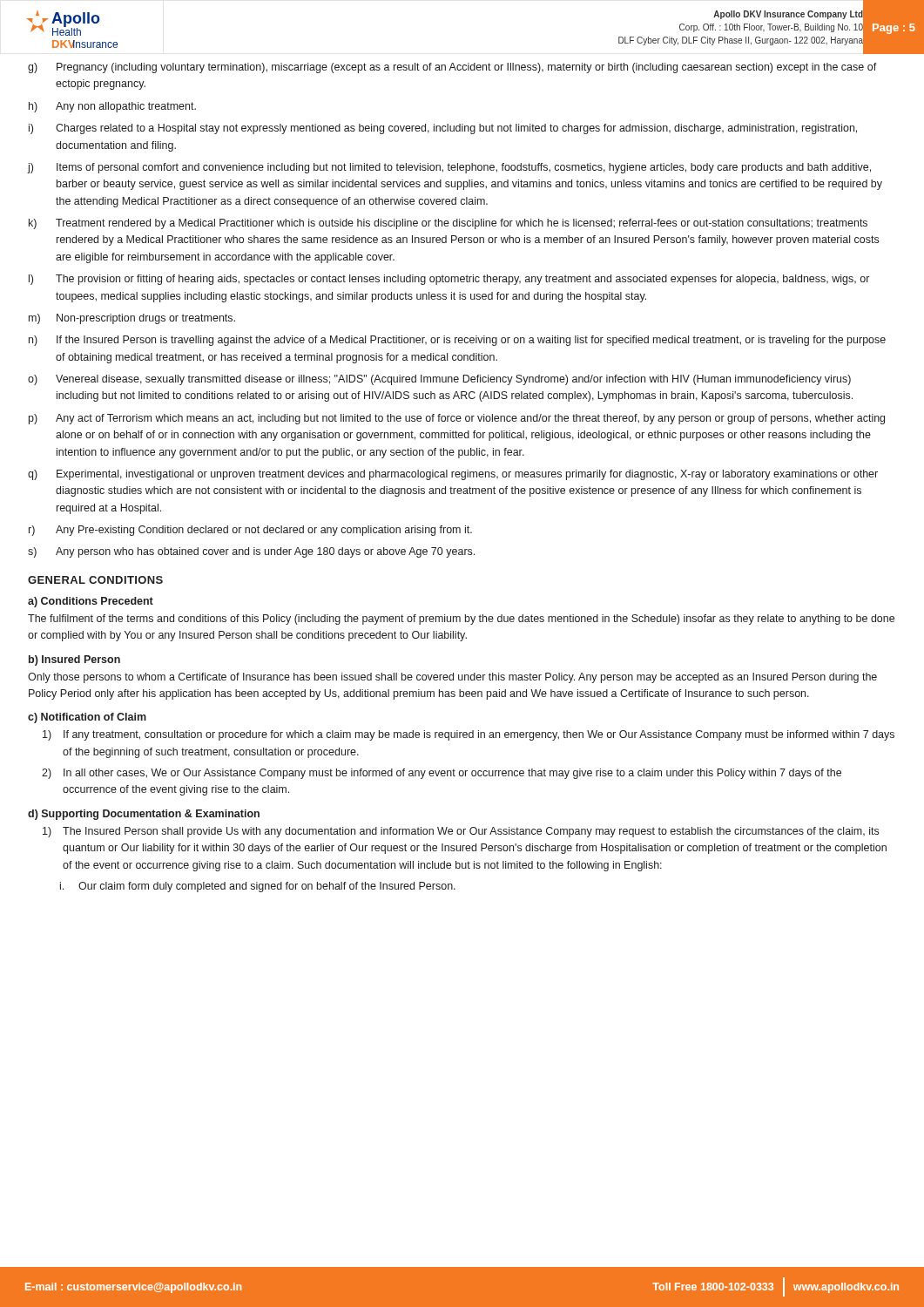Find the block on this page that starts "2) In all other cases,"
Viewport: 924px width, 1307px height.
click(x=469, y=782)
